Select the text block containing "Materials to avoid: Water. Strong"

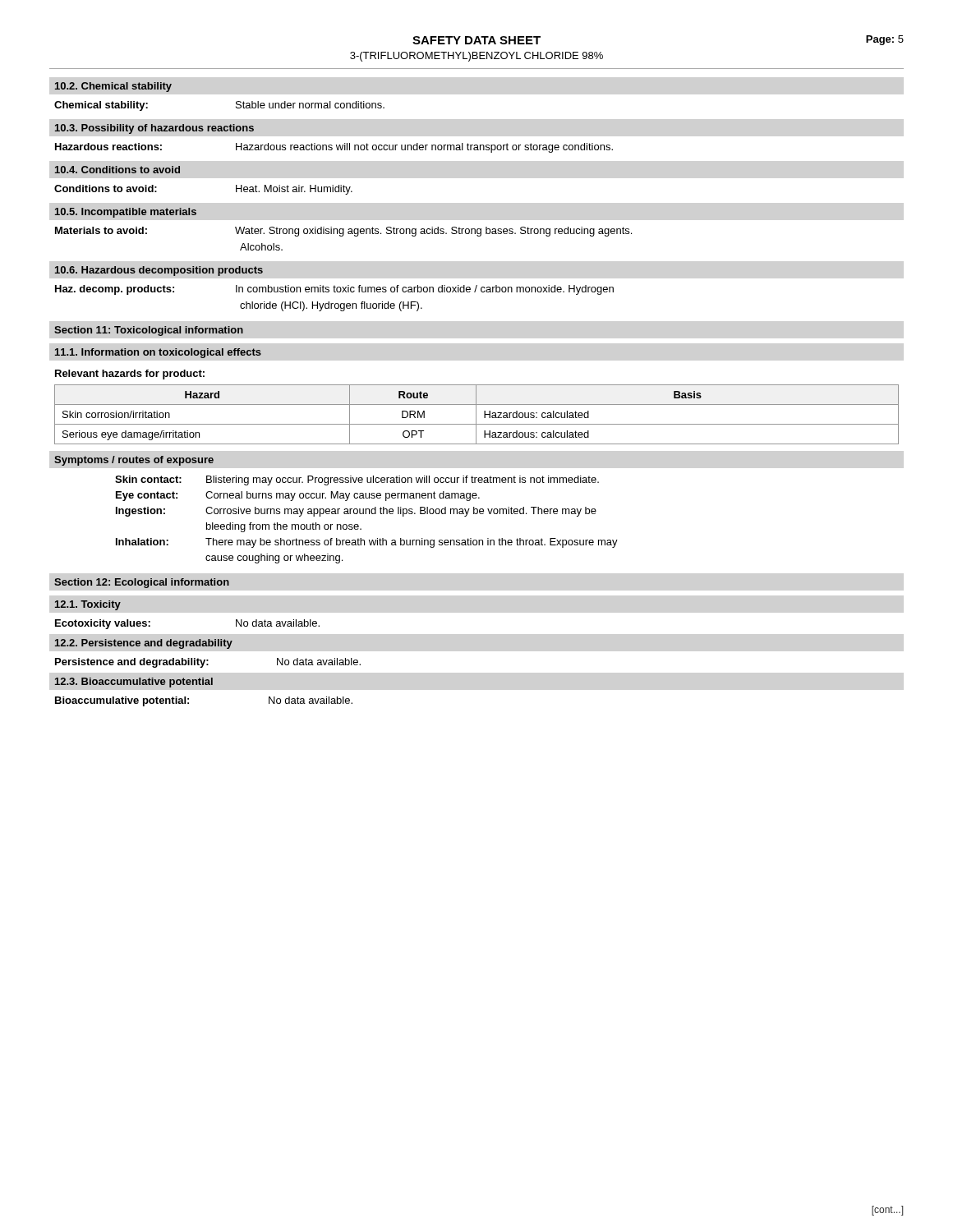tap(476, 230)
